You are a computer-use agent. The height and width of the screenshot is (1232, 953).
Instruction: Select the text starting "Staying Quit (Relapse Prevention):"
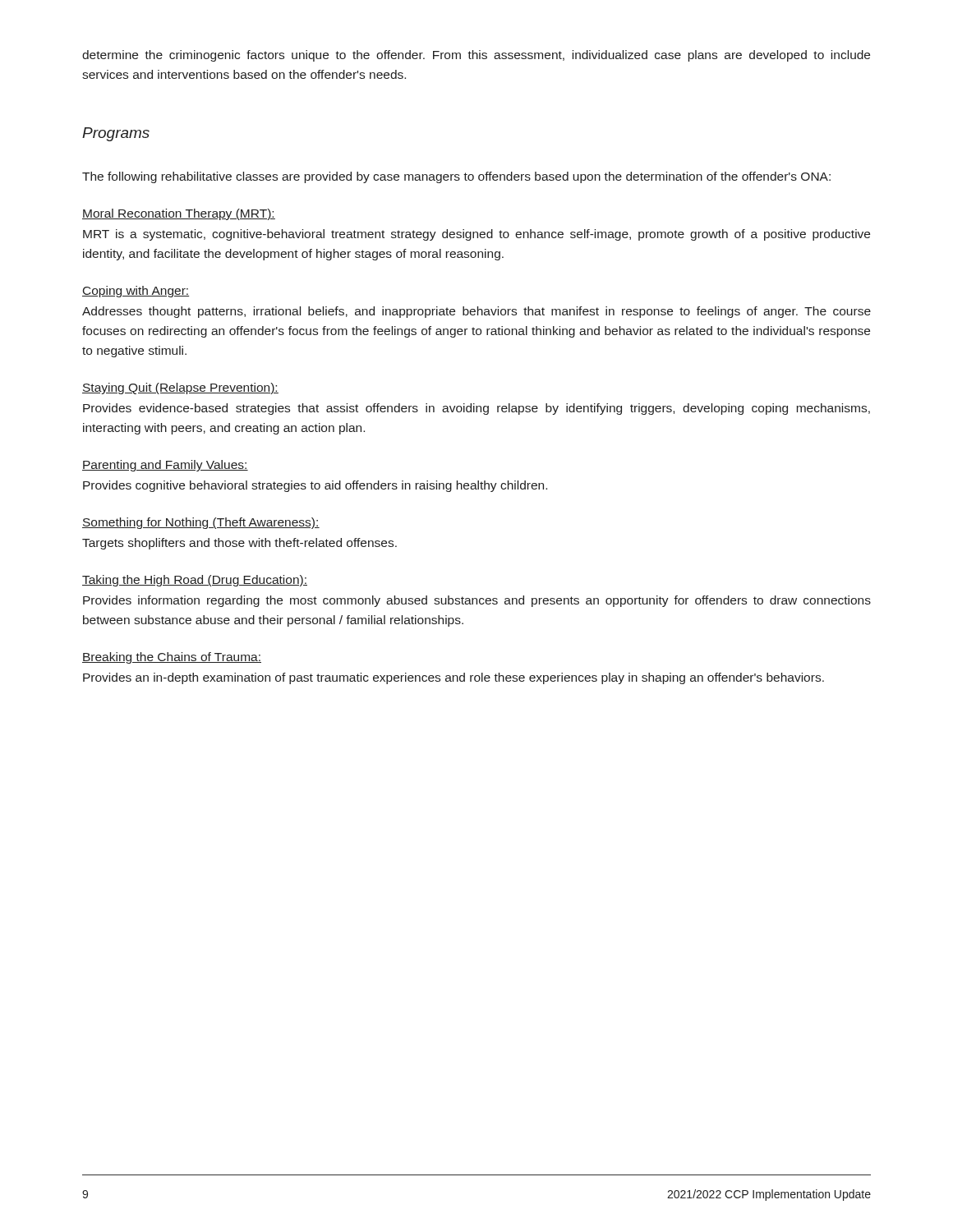[x=476, y=409]
